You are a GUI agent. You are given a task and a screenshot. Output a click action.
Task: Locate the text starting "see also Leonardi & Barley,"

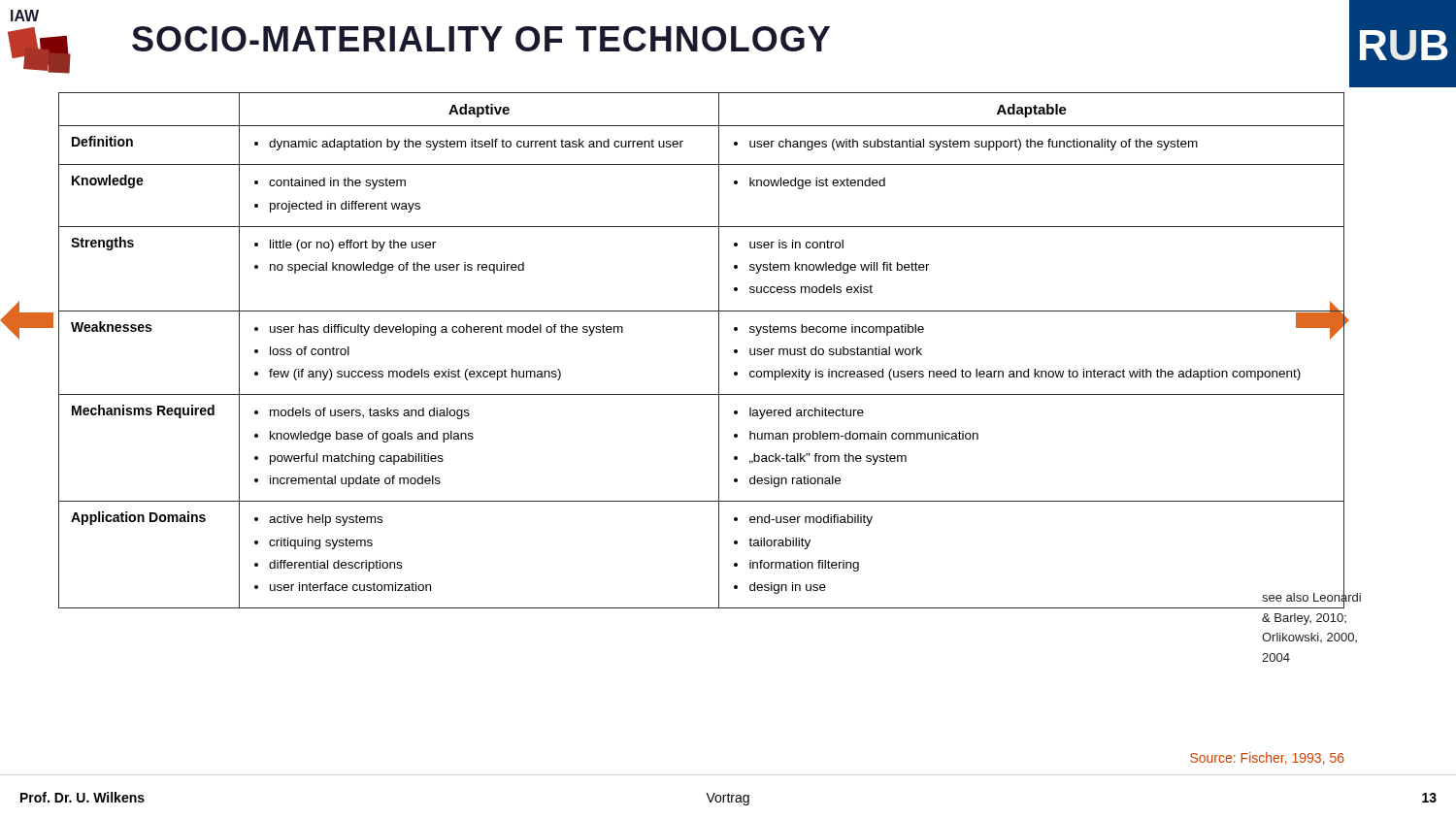[x=1312, y=627]
